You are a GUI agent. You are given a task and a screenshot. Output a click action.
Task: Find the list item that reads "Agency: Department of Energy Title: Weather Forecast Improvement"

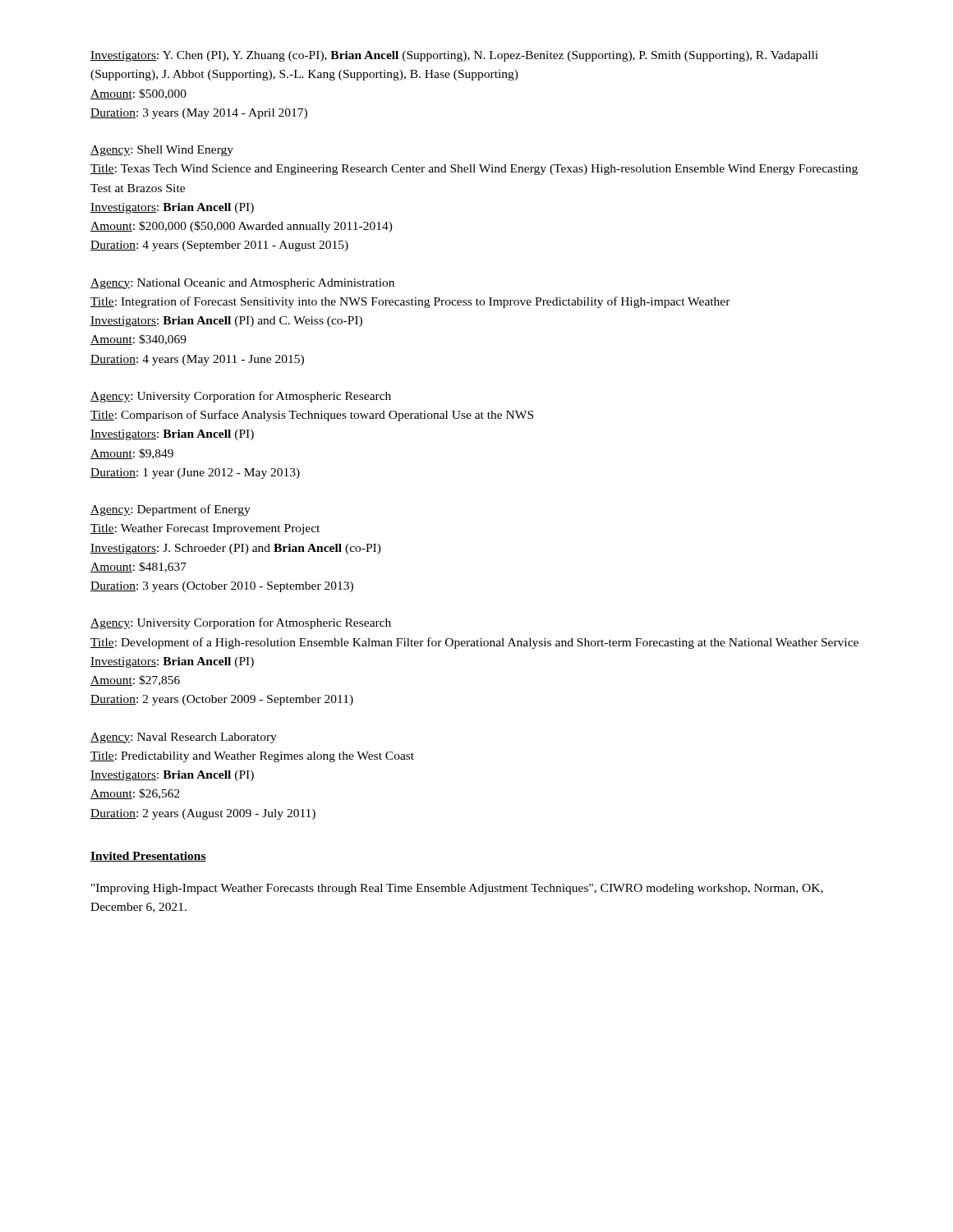[236, 547]
